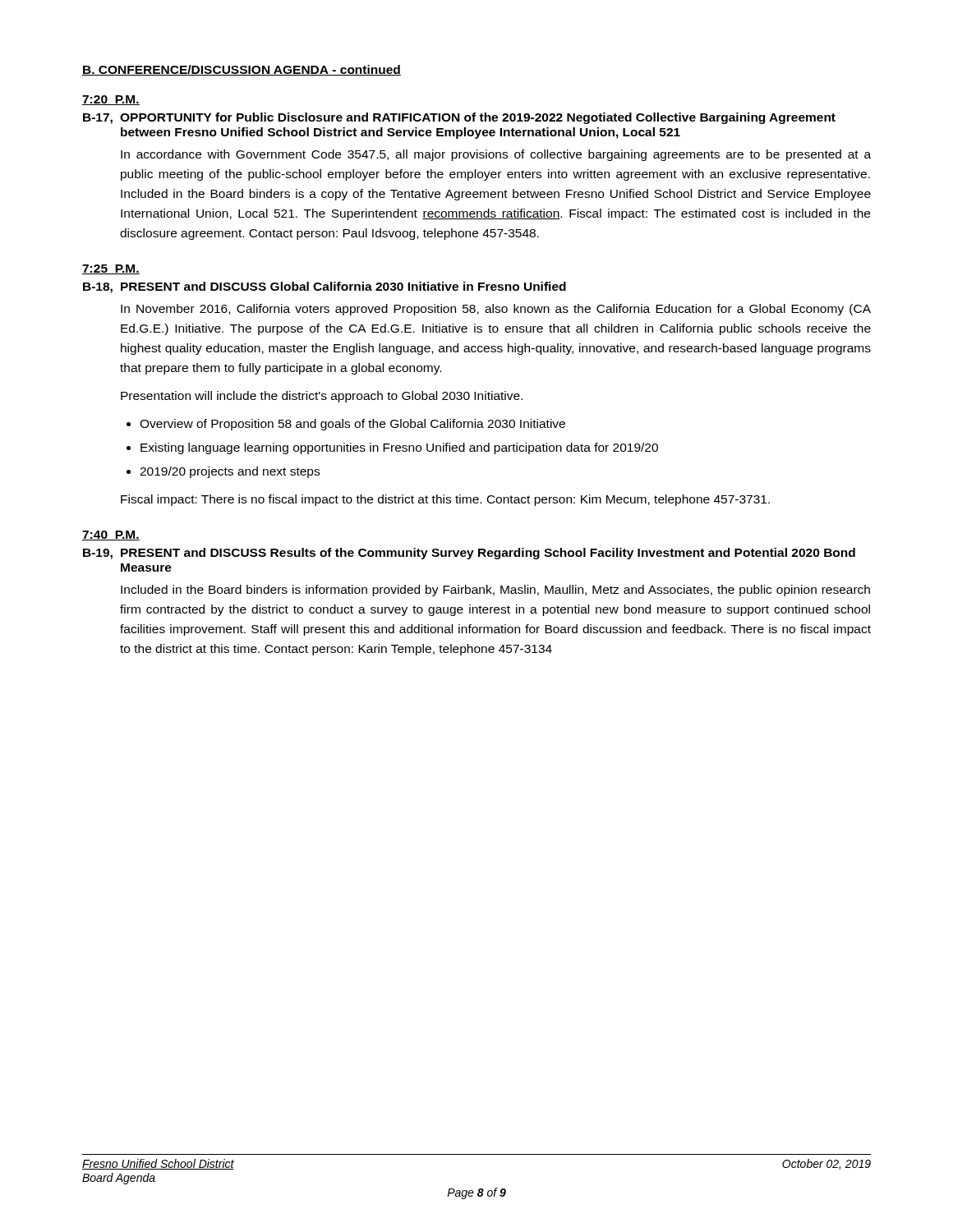Locate the text block starting "7:40 P.M."
This screenshot has width=953, height=1232.
coord(111,534)
